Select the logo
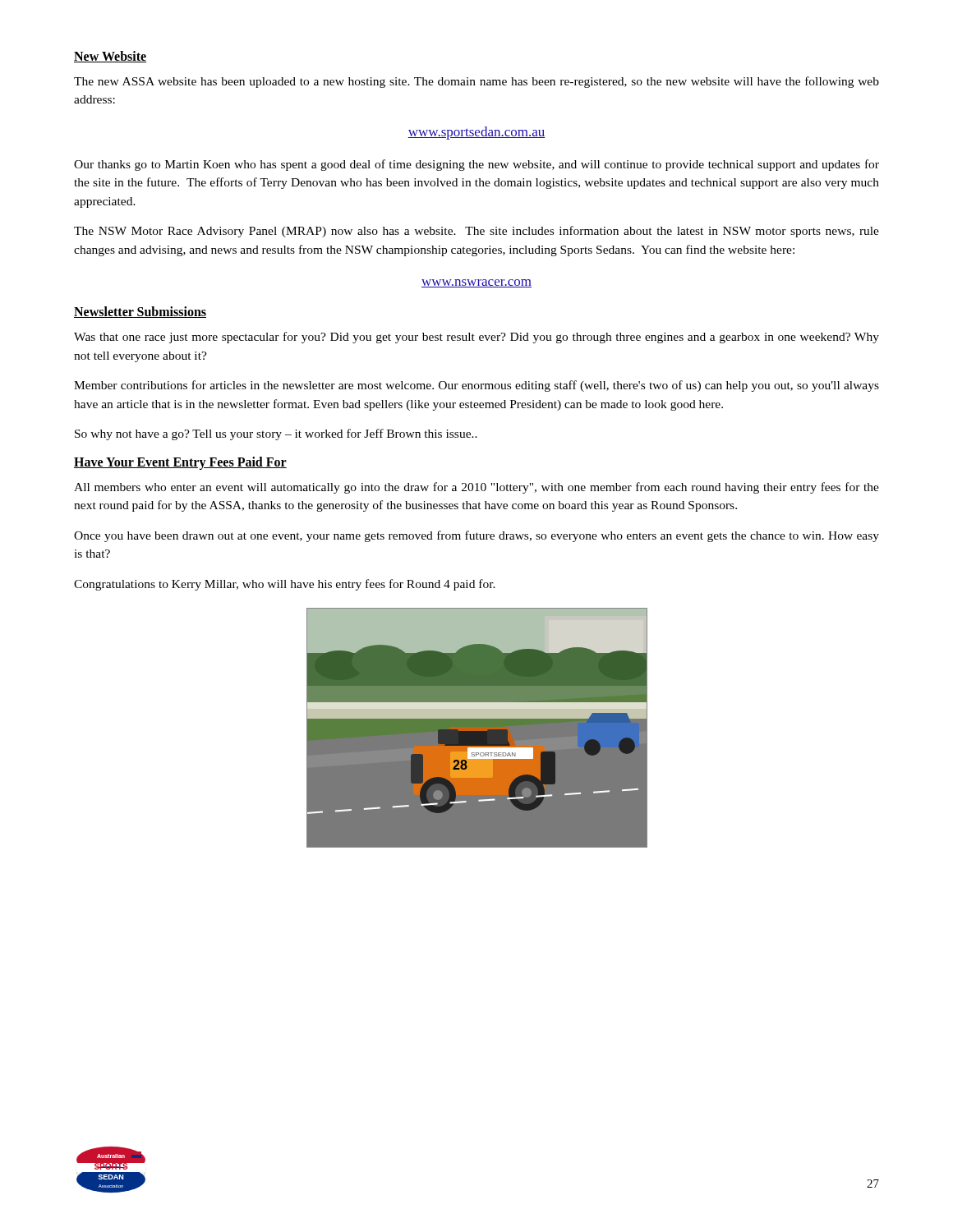The width and height of the screenshot is (953, 1232). pyautogui.click(x=111, y=1171)
